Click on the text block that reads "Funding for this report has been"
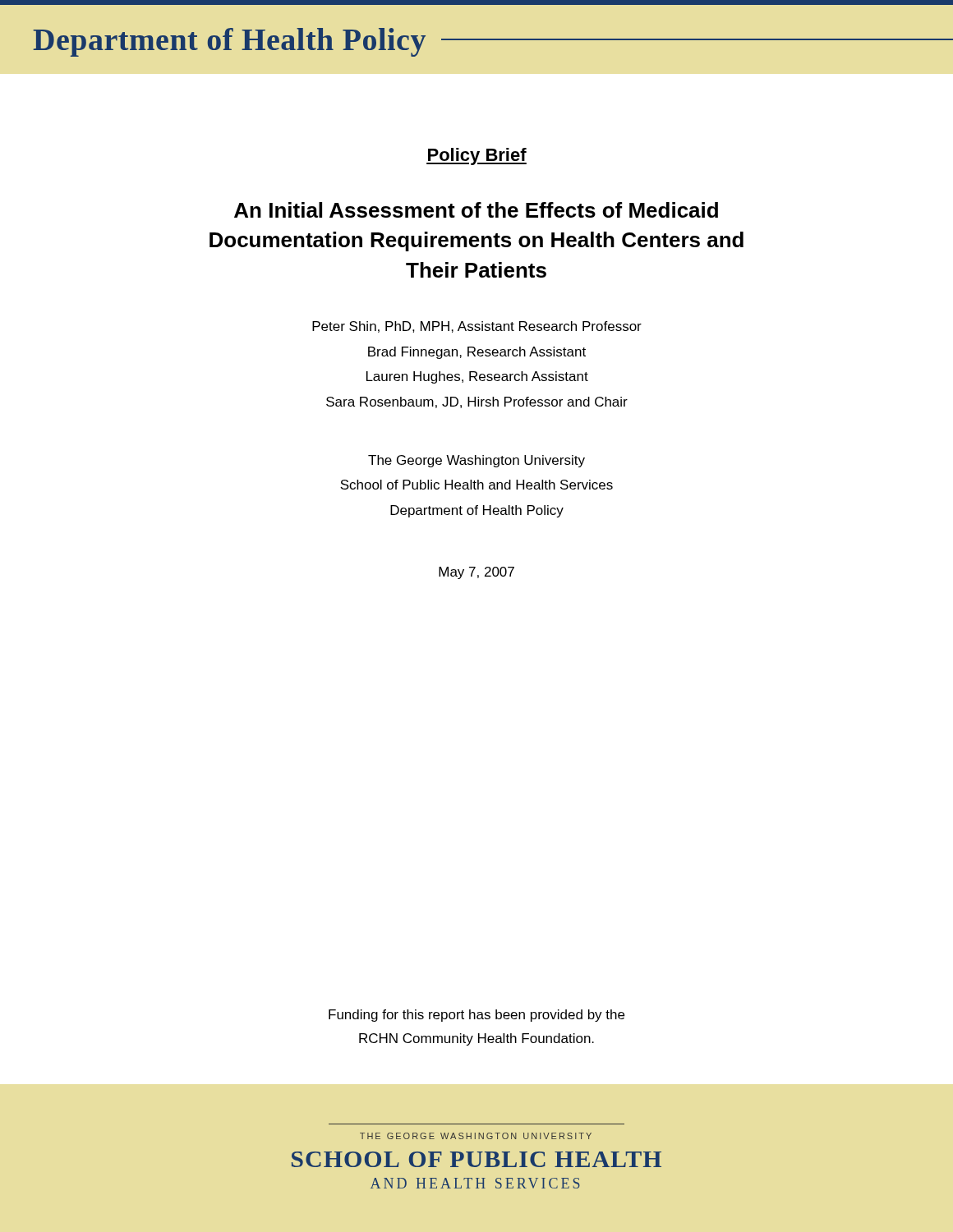This screenshot has height=1232, width=953. point(476,1027)
